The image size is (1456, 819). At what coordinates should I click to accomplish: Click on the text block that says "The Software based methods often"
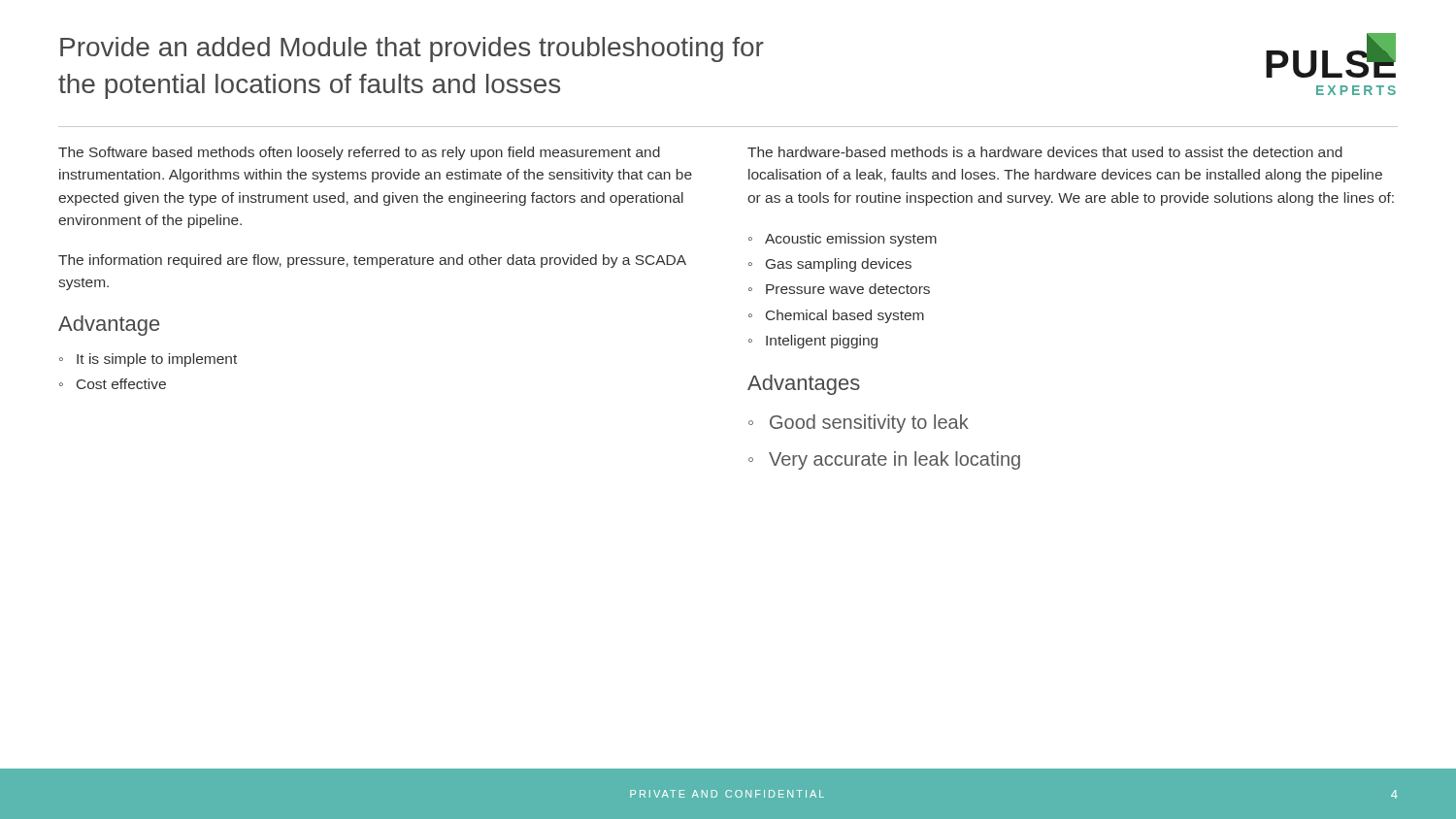click(375, 186)
